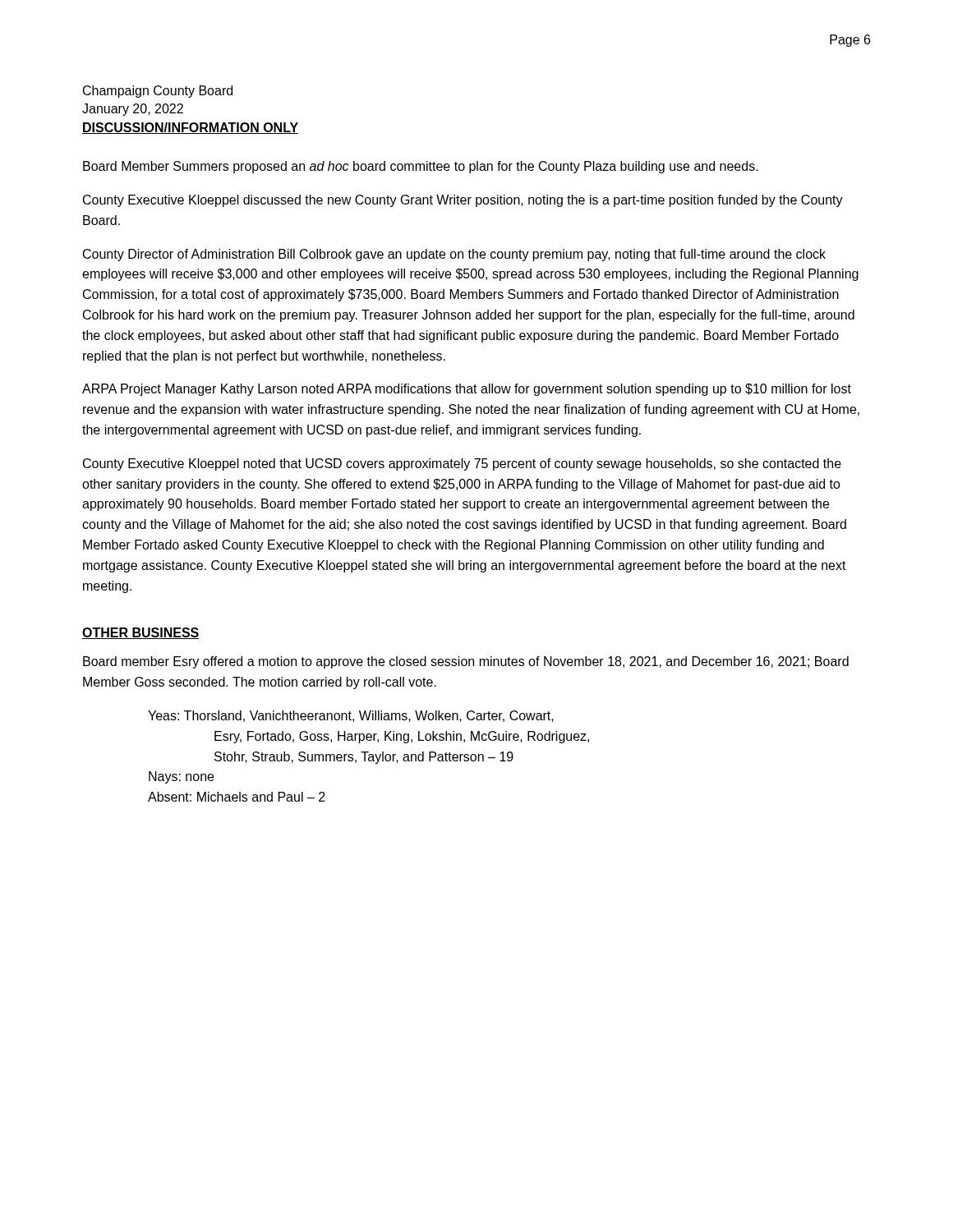This screenshot has height=1232, width=953.
Task: Locate the element starting "County Executive Kloeppel discussed"
Action: pyautogui.click(x=462, y=210)
